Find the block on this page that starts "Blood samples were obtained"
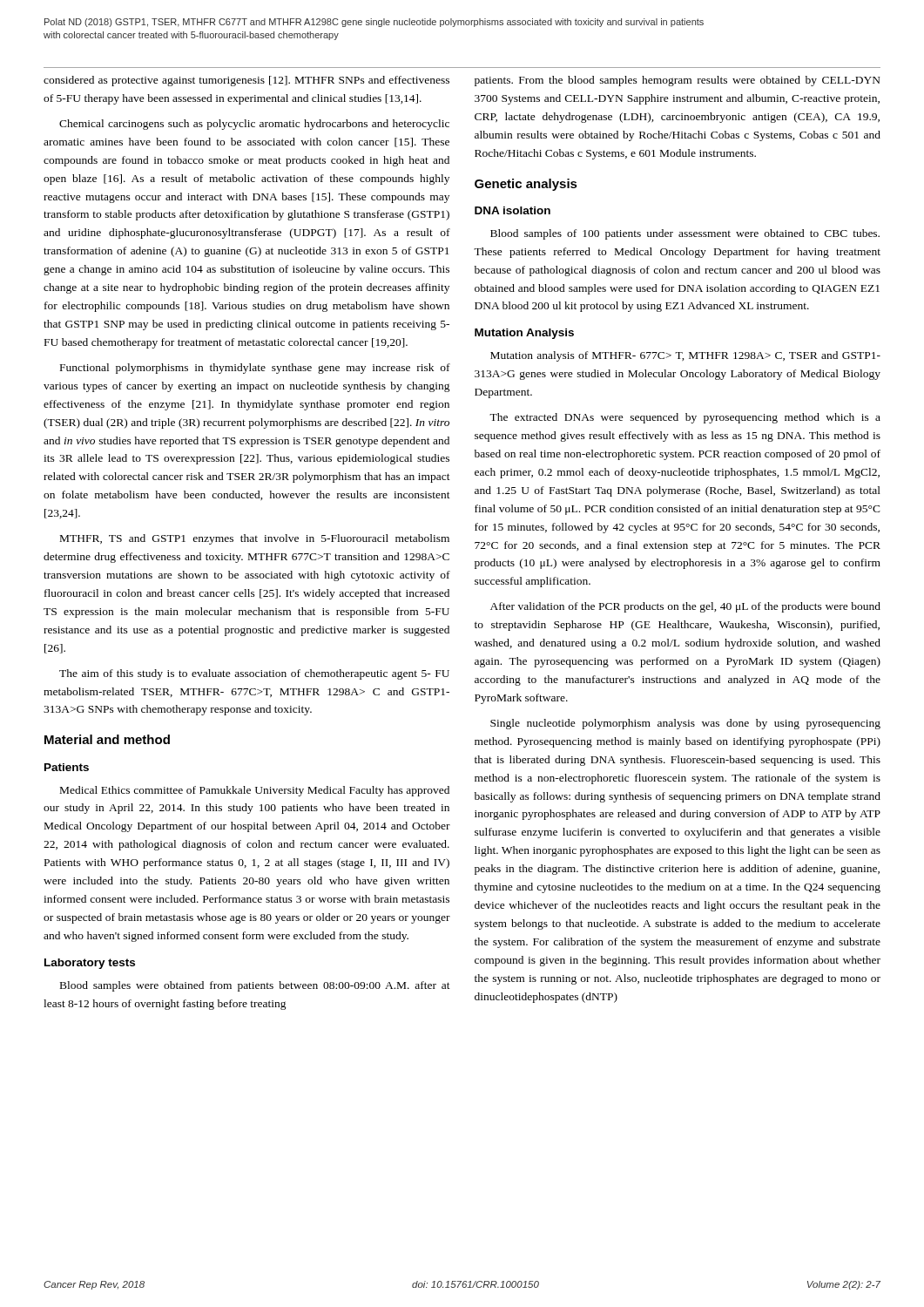This screenshot has width=924, height=1307. click(x=247, y=995)
